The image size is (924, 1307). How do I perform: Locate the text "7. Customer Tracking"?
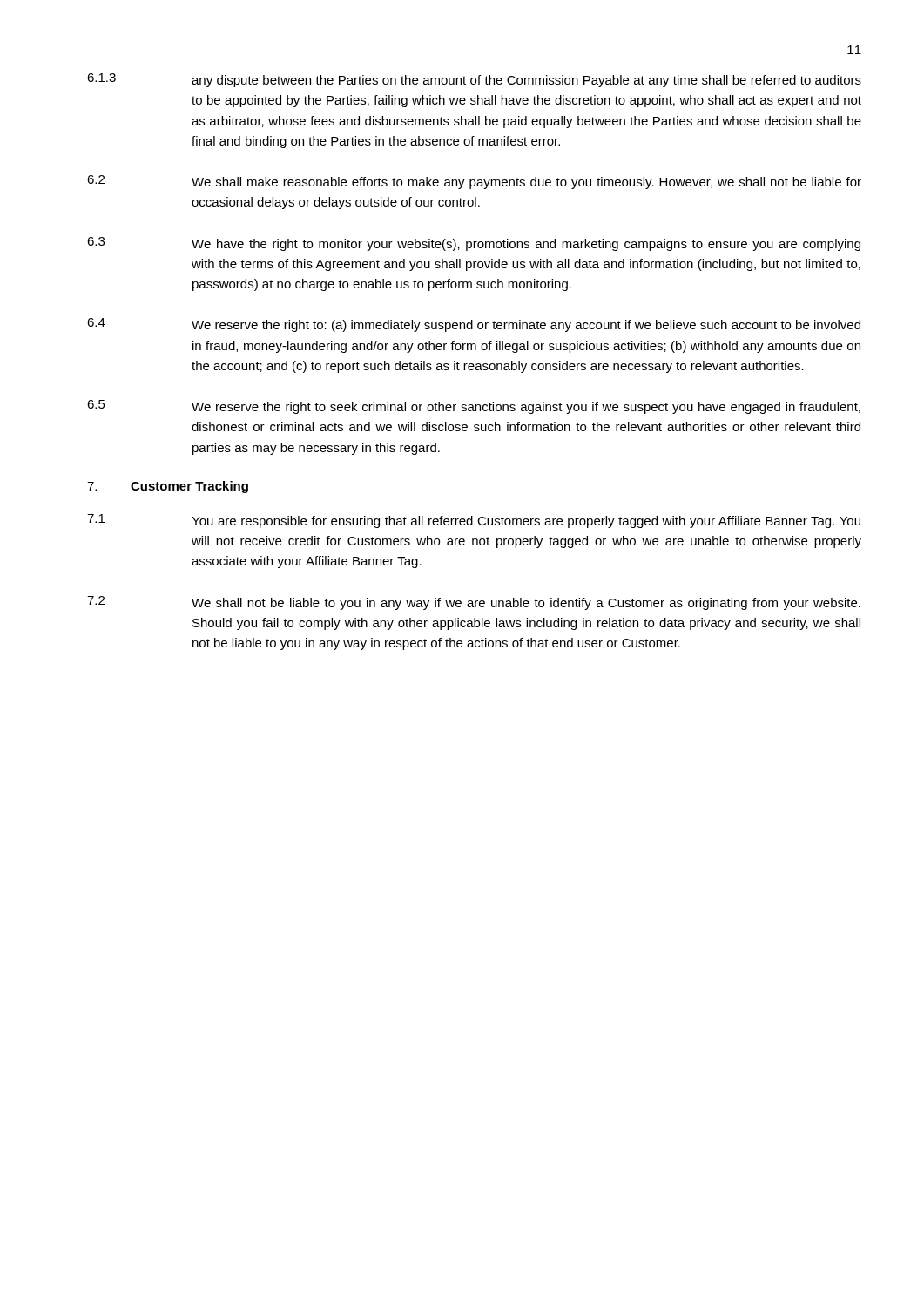click(x=168, y=487)
